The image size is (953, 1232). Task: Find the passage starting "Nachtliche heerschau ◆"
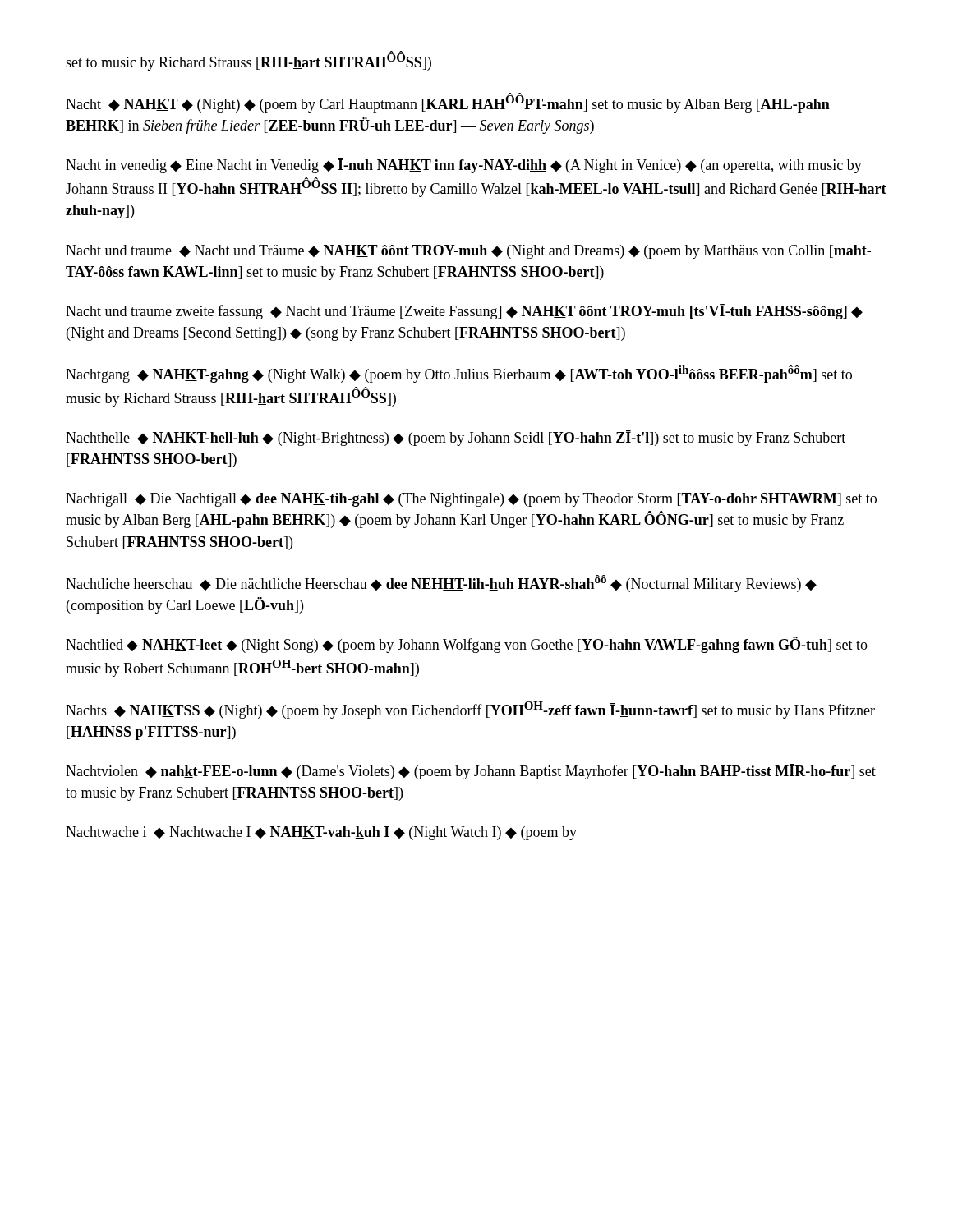(441, 593)
